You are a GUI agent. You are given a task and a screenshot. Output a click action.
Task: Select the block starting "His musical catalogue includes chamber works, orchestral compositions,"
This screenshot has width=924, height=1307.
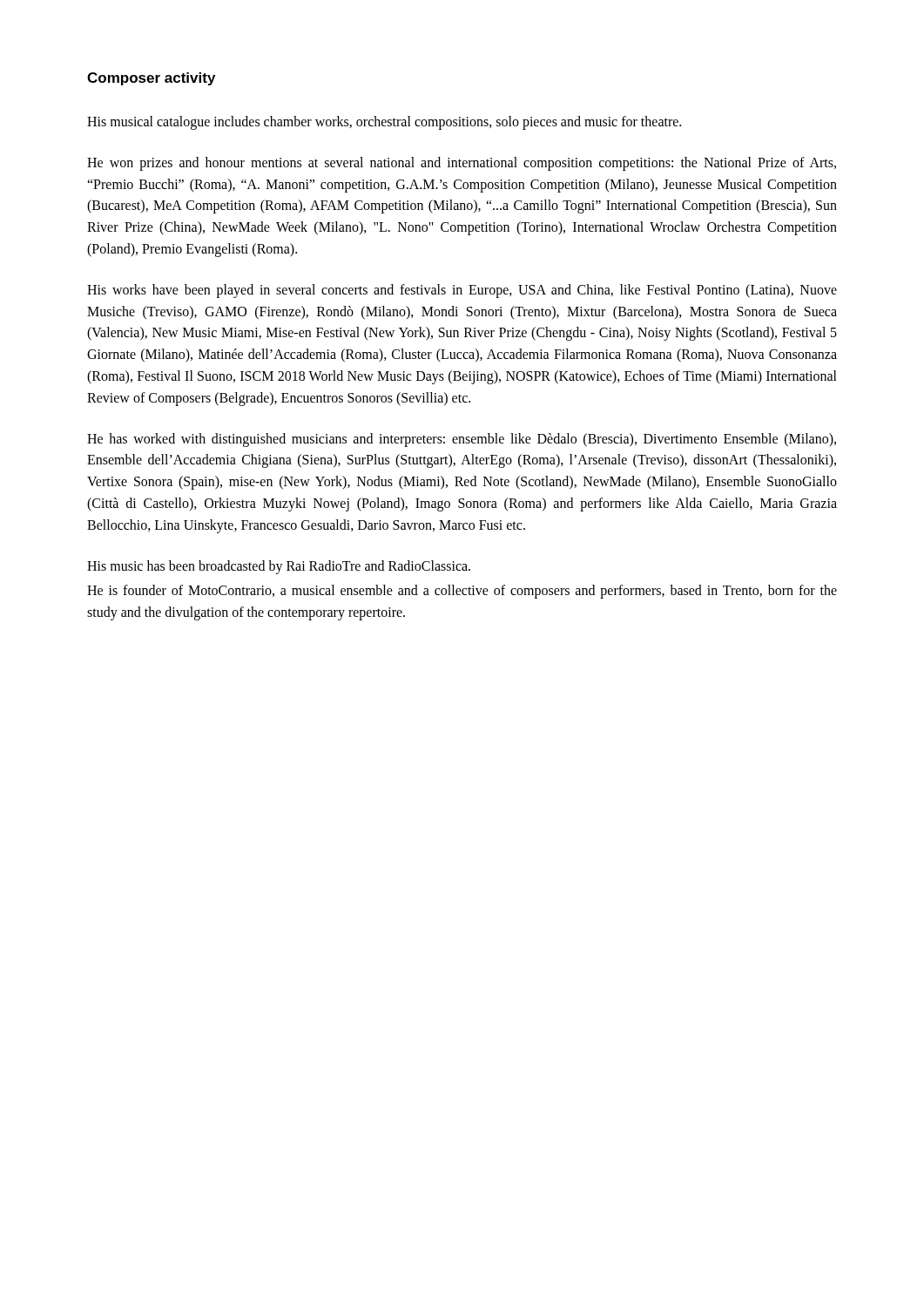(x=385, y=122)
